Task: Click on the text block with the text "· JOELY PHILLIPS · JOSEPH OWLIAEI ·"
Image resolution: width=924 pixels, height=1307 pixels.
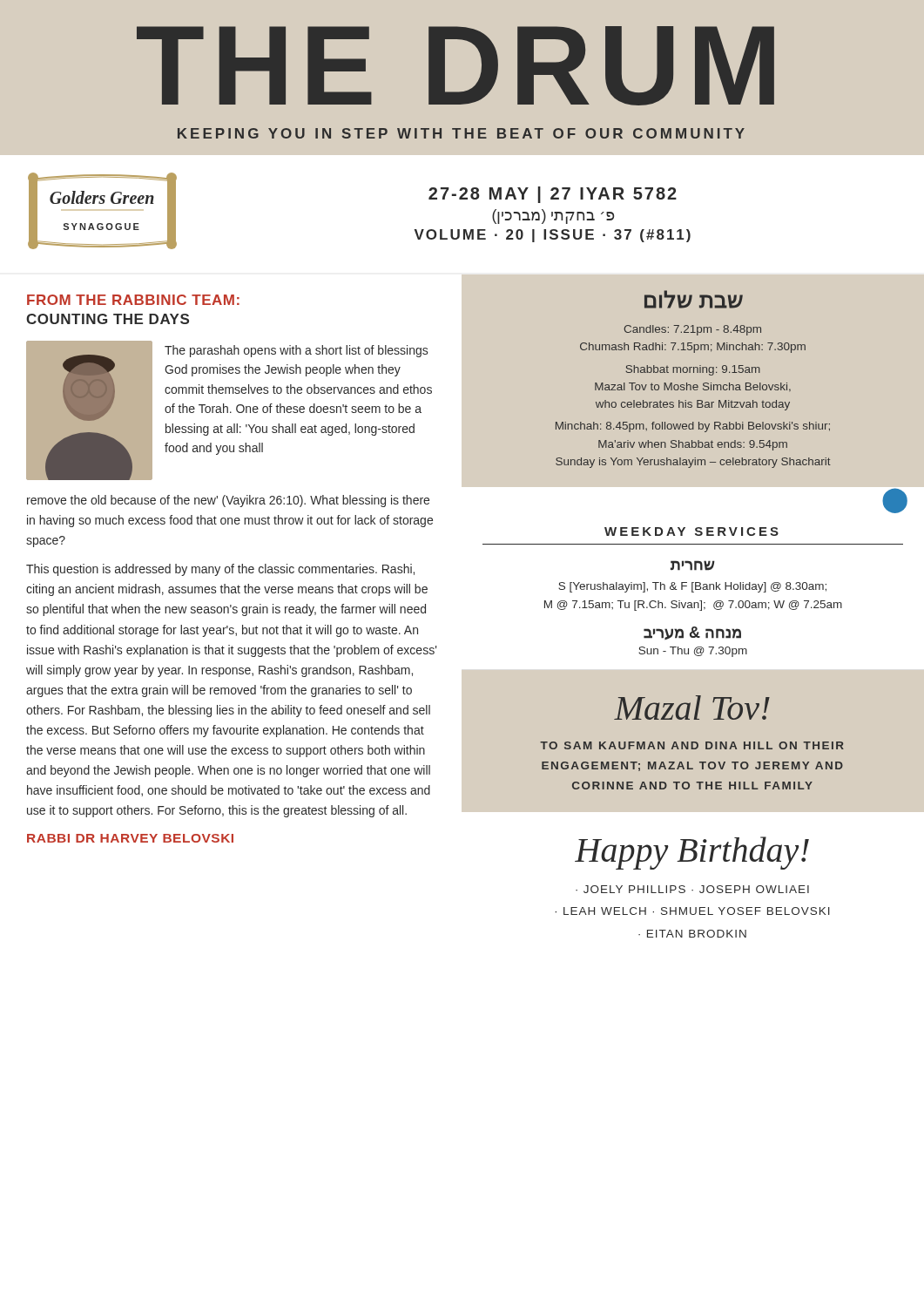Action: click(693, 912)
